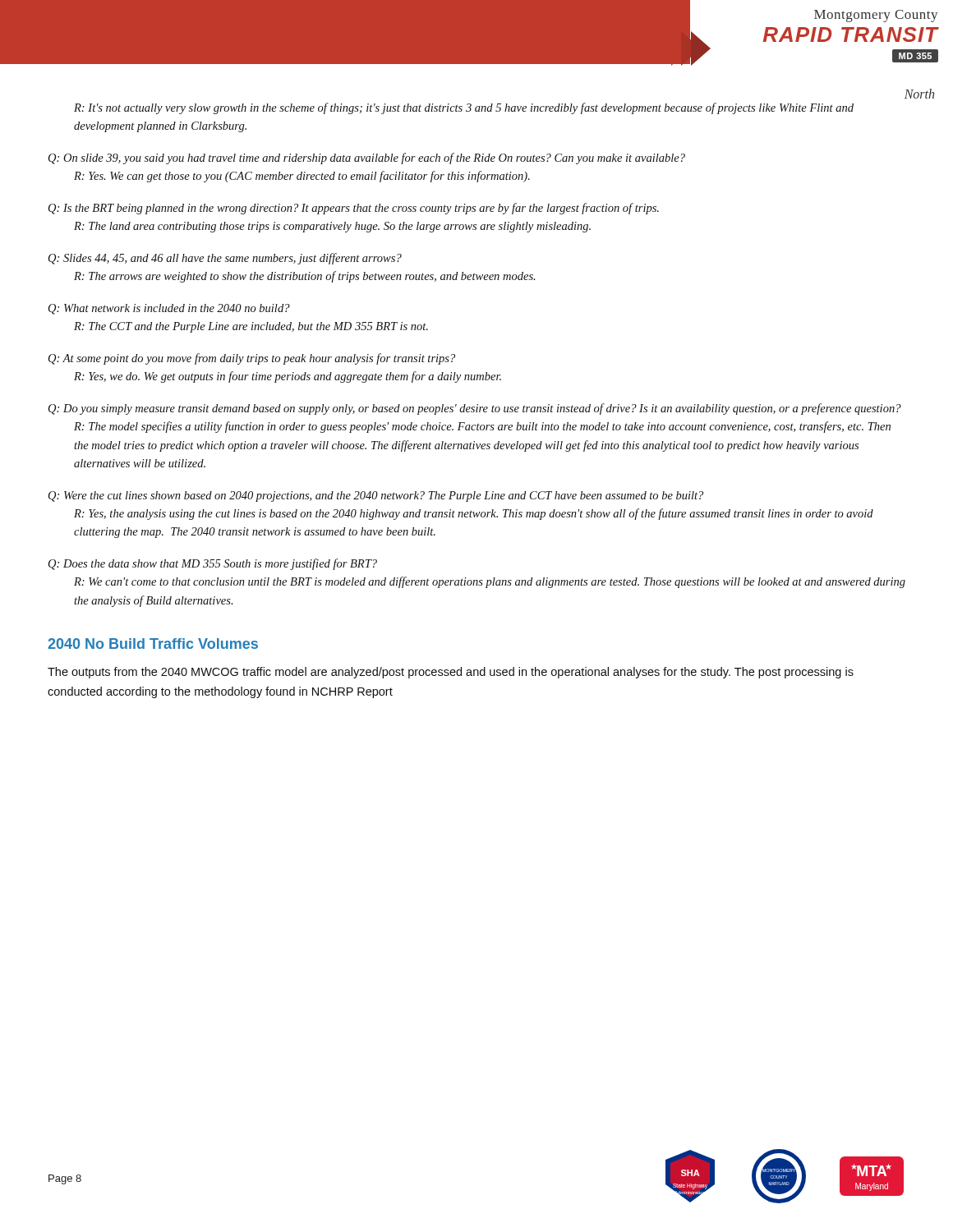Where is the passage that starts "Q: Is the BRT being planned in the"?
Screen dimensions: 1232x953
476,217
